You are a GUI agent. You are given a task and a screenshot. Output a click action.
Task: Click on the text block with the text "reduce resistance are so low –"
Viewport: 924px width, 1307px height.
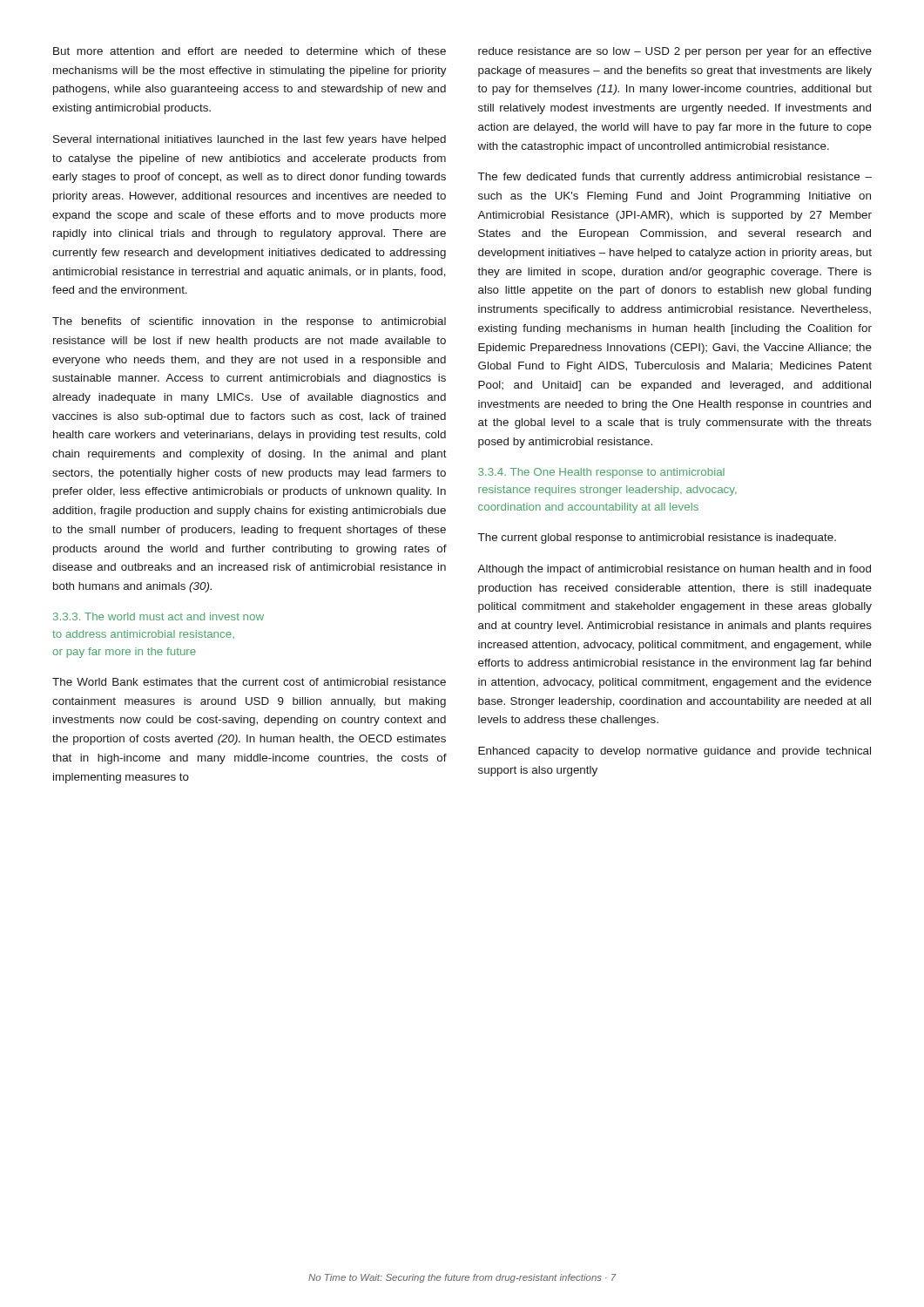click(675, 99)
